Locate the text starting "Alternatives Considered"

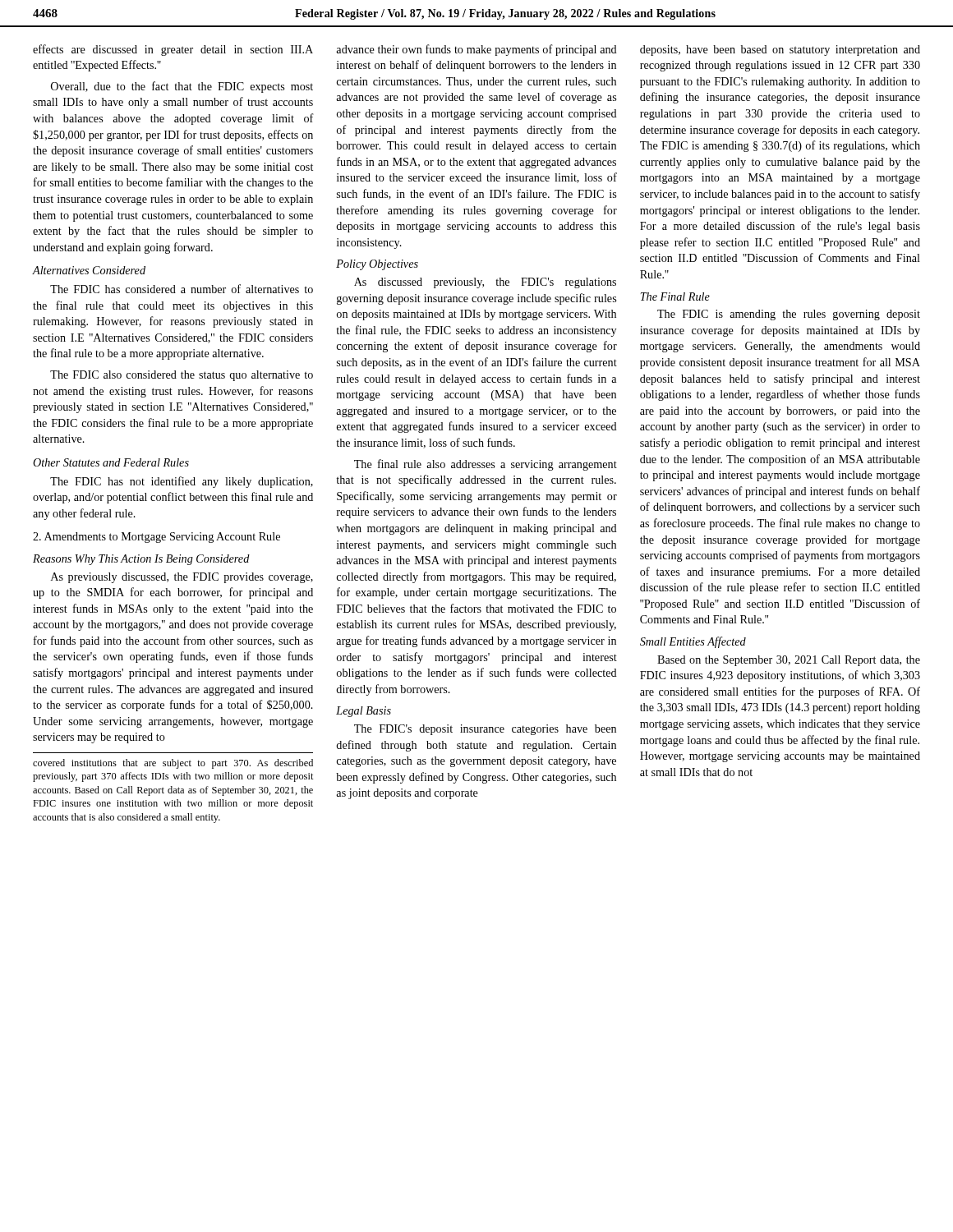[89, 270]
